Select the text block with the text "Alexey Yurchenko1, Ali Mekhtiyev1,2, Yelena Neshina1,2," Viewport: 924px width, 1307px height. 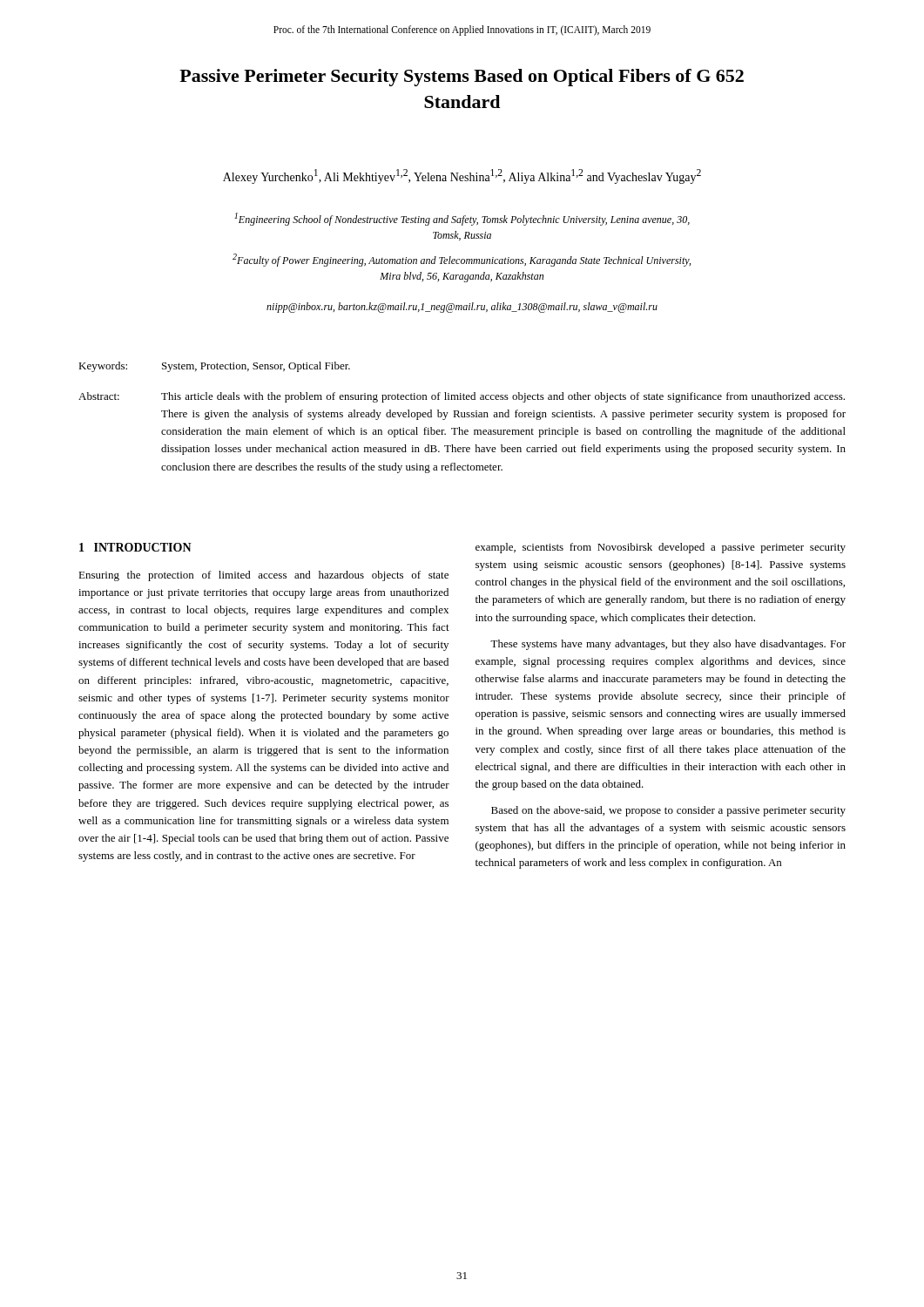pyautogui.click(x=462, y=176)
